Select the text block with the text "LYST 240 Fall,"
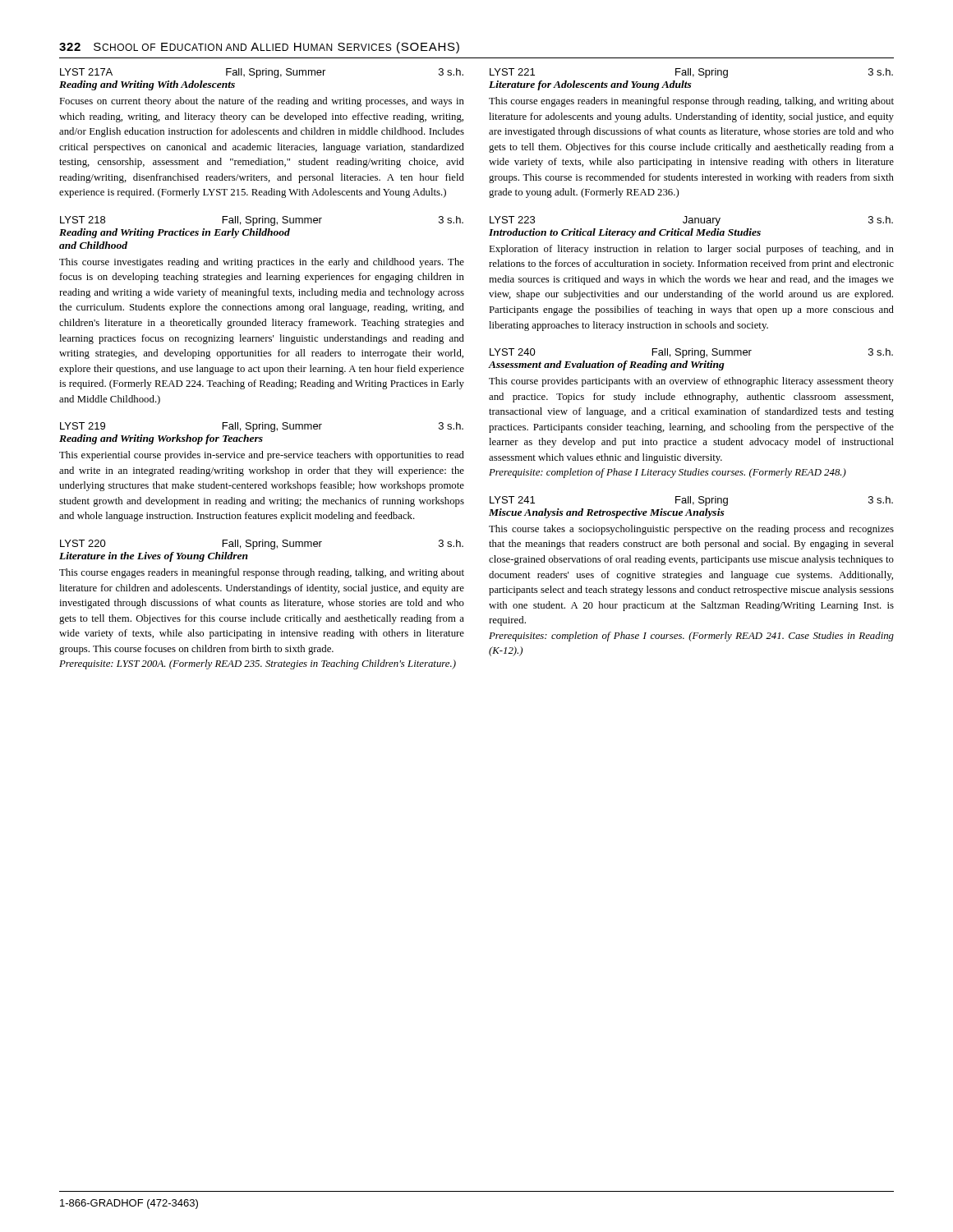 691,413
